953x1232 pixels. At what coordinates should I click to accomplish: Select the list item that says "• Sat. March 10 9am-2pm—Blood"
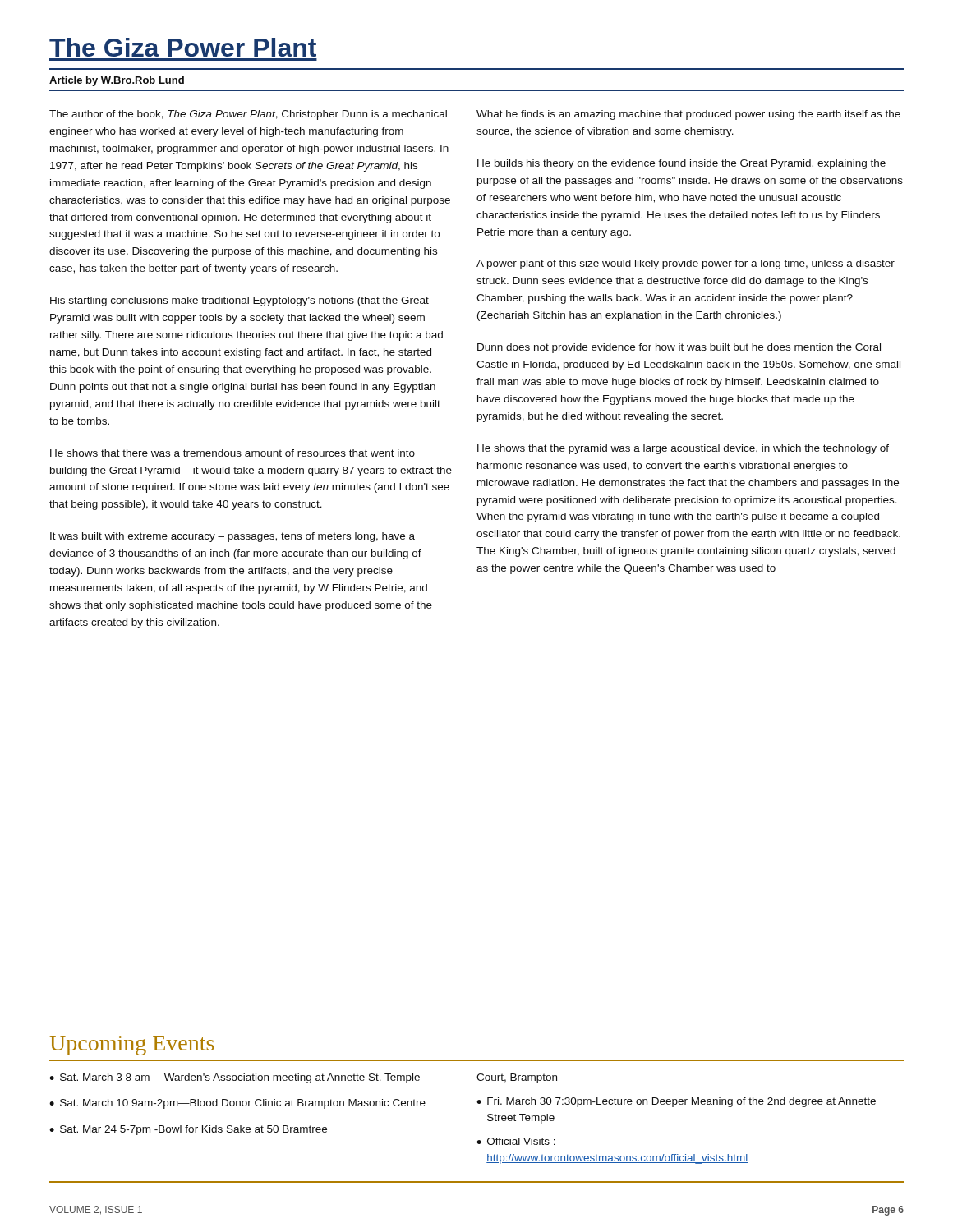[x=237, y=1105]
